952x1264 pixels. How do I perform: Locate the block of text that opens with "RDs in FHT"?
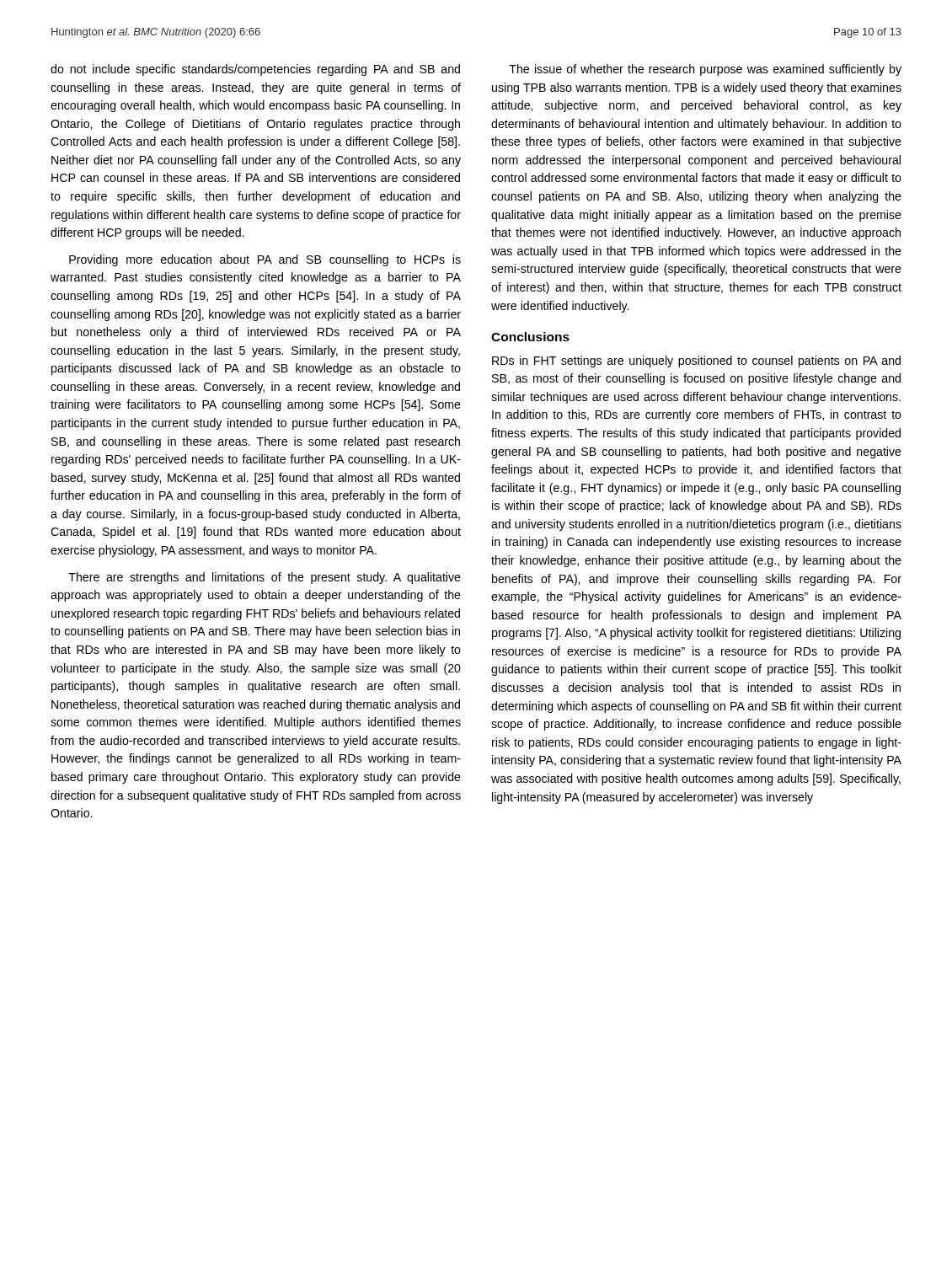(696, 579)
